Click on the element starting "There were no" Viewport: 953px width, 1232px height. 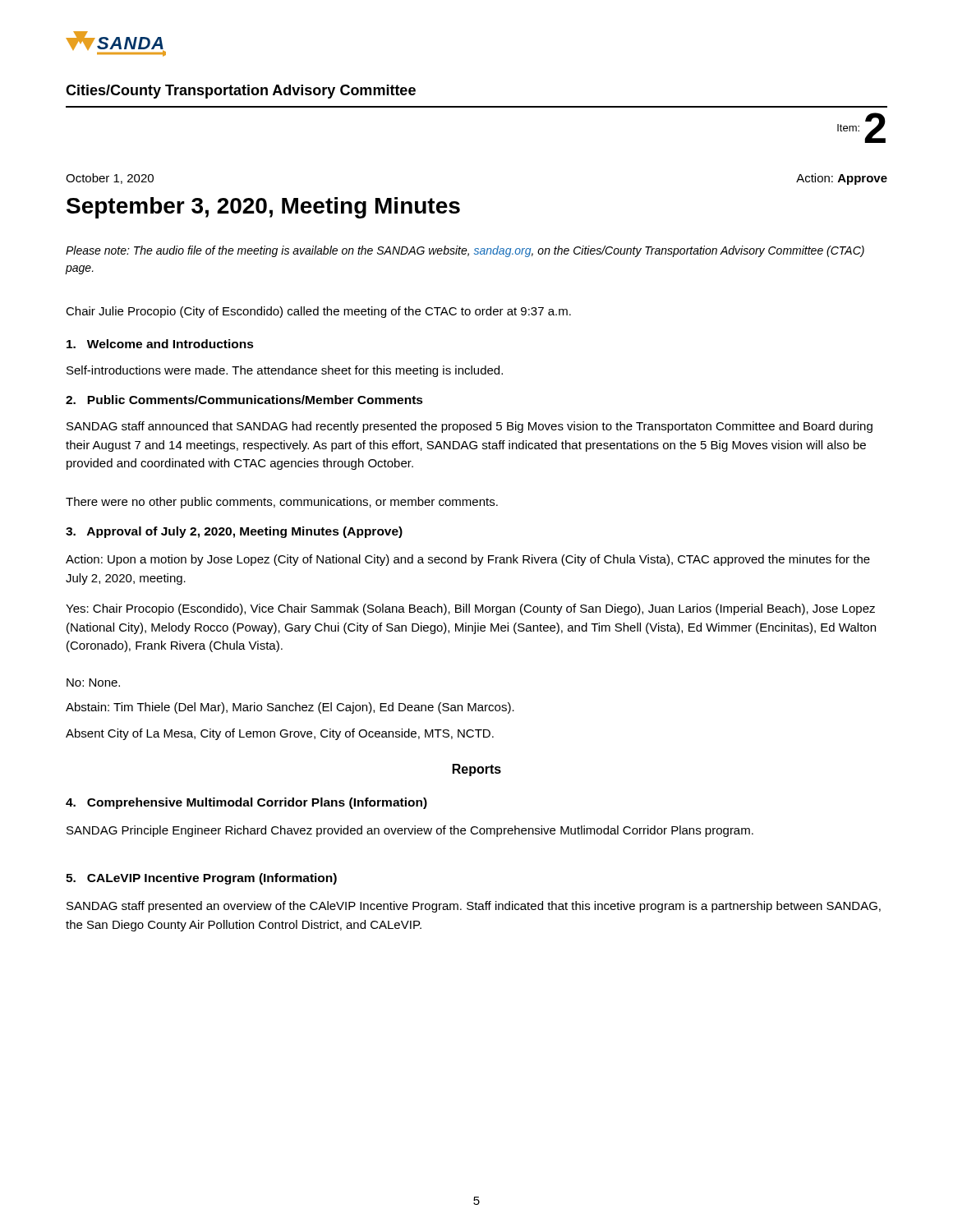[282, 501]
